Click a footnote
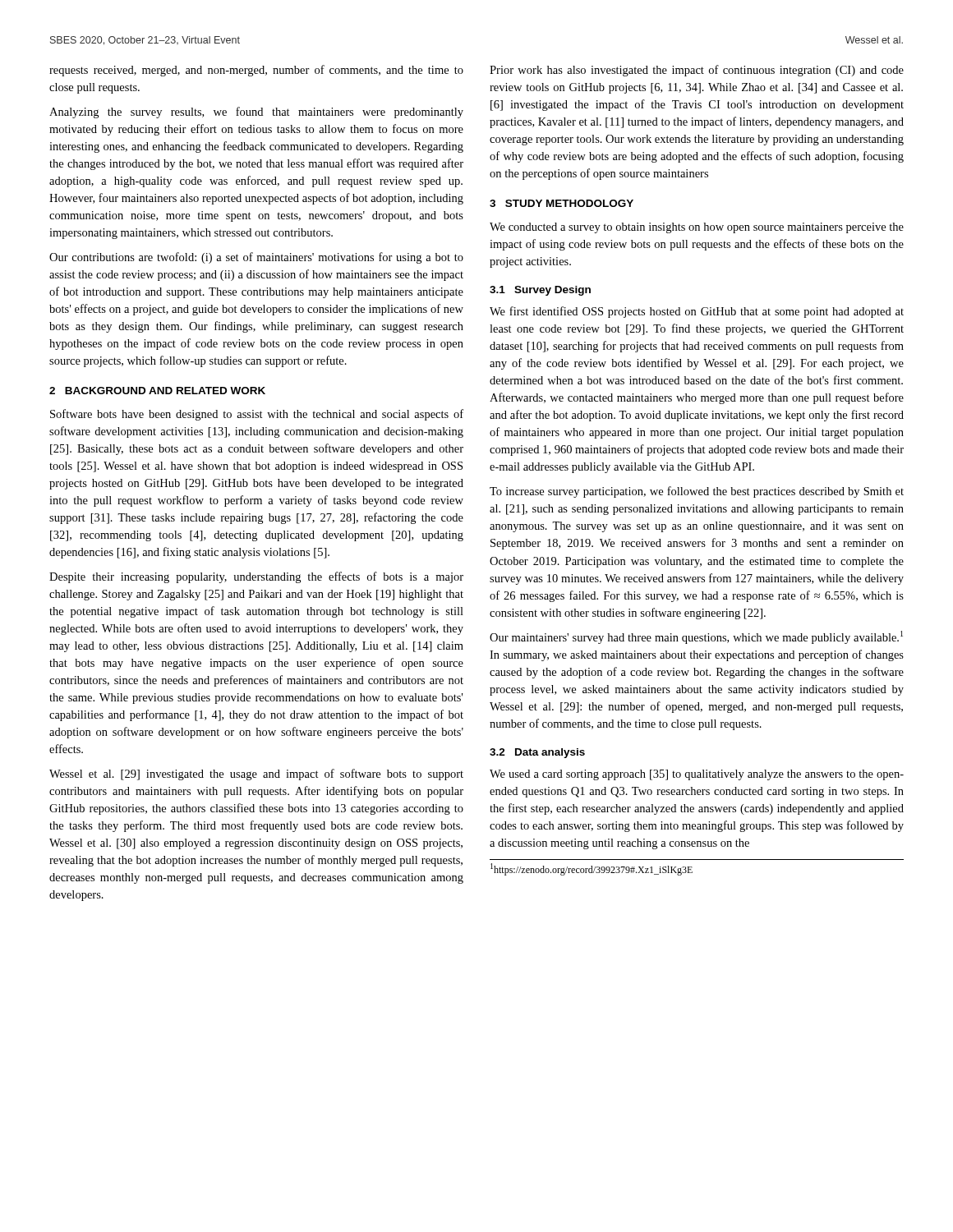 (x=591, y=869)
